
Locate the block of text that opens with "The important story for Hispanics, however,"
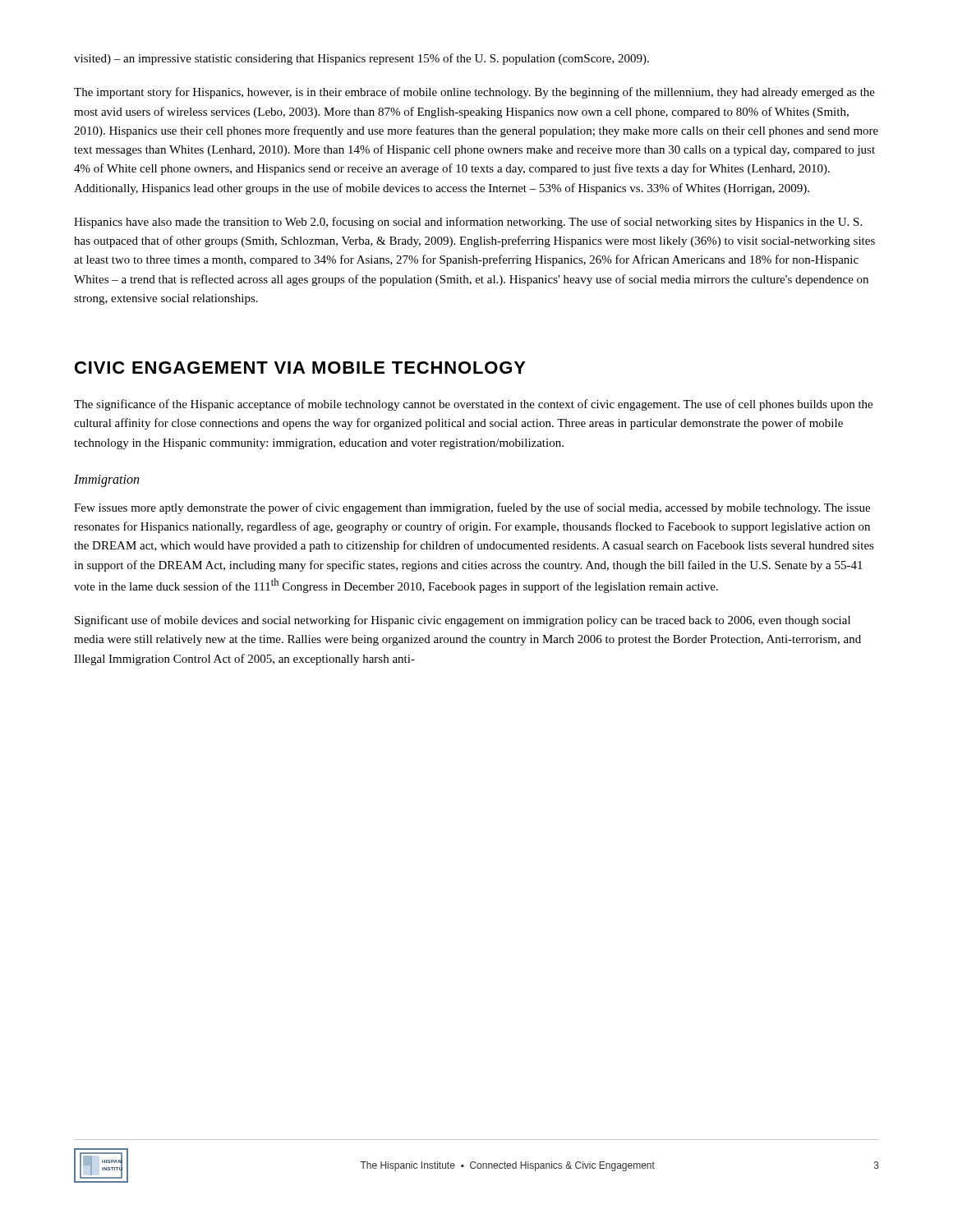tap(476, 140)
